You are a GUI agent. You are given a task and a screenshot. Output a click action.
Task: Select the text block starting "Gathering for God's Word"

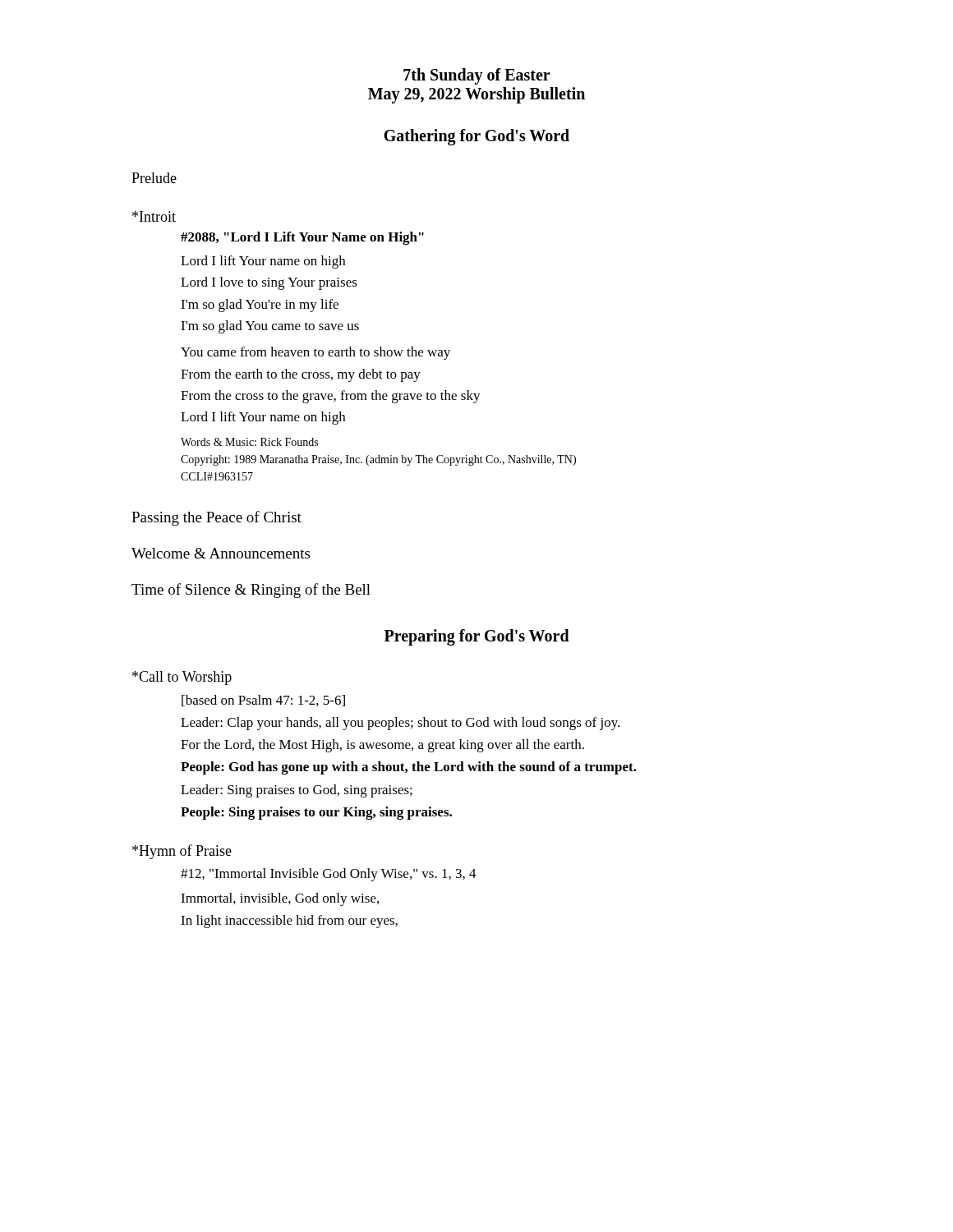coord(476,136)
